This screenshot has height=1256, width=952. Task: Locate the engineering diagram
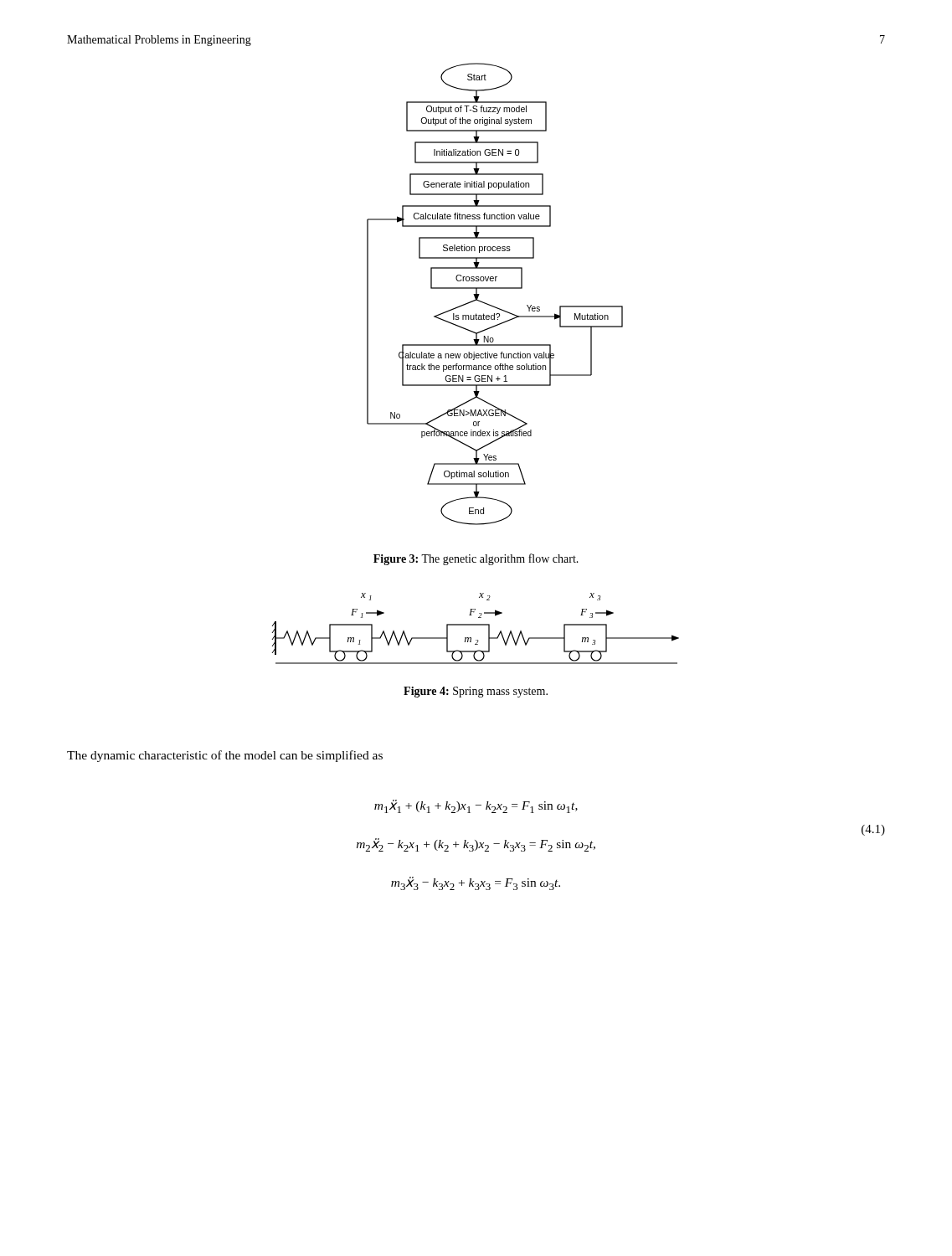tap(476, 632)
